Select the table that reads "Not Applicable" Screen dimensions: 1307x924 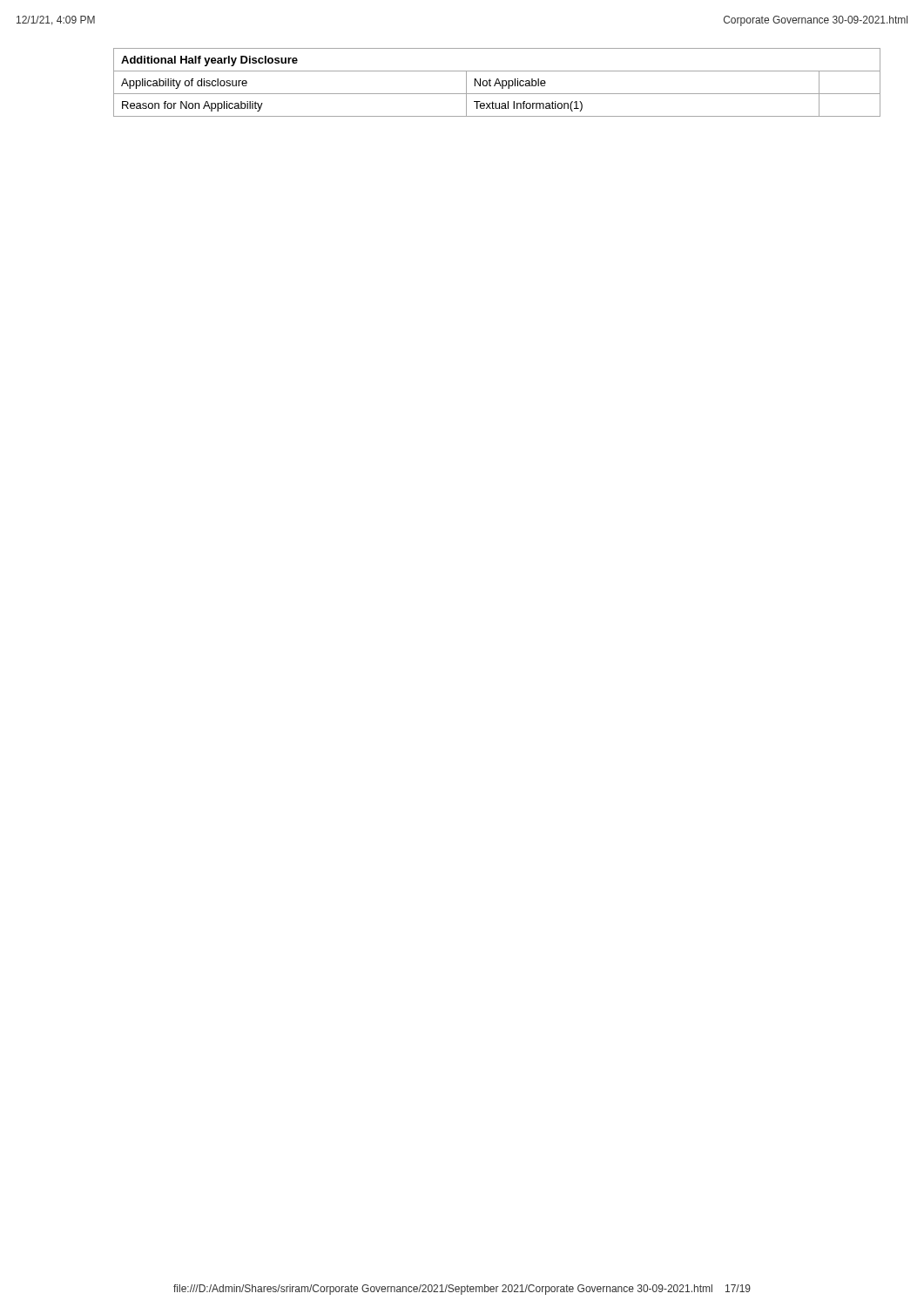[x=497, y=82]
